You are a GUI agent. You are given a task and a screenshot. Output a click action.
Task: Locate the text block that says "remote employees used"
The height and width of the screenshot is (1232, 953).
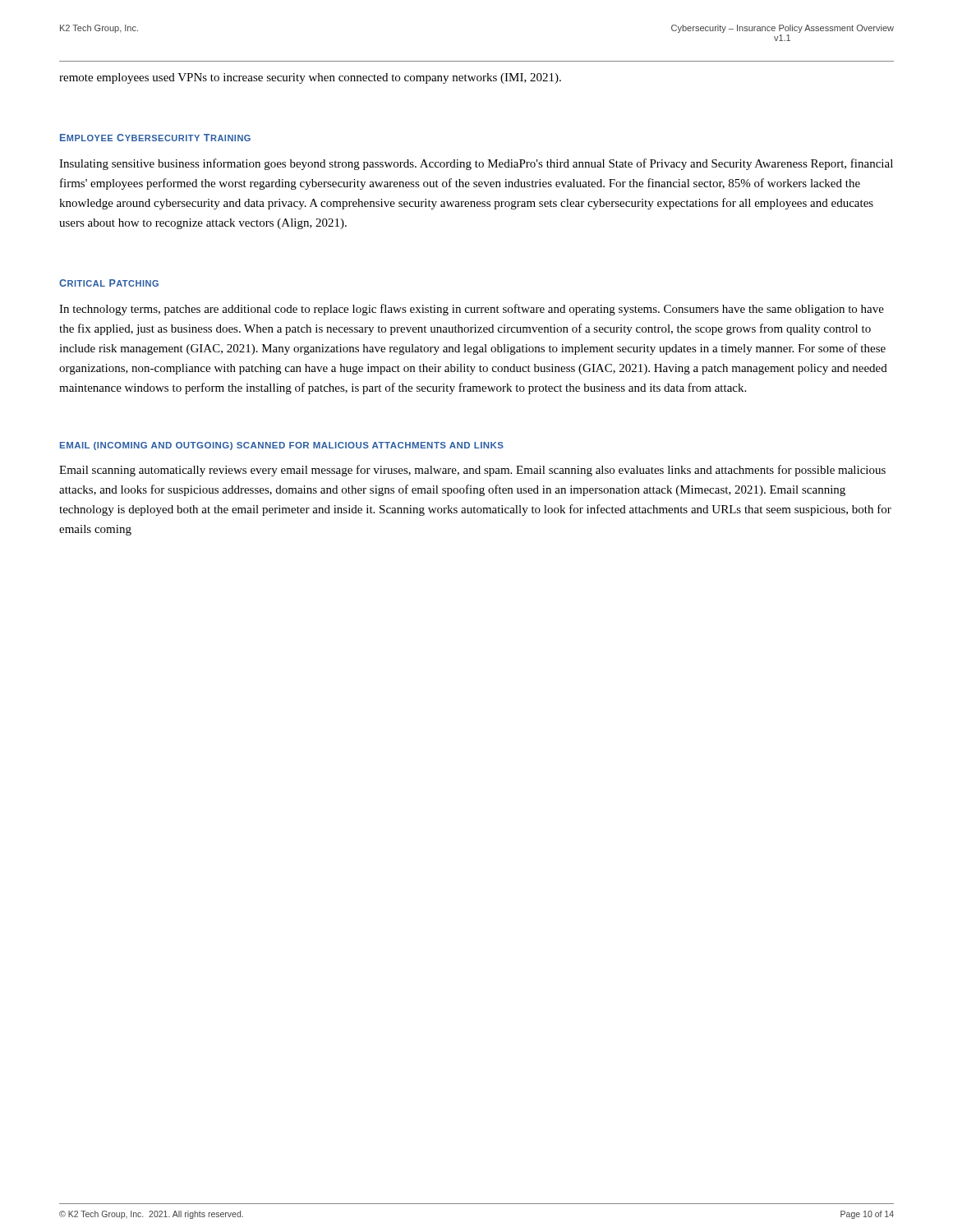click(310, 77)
